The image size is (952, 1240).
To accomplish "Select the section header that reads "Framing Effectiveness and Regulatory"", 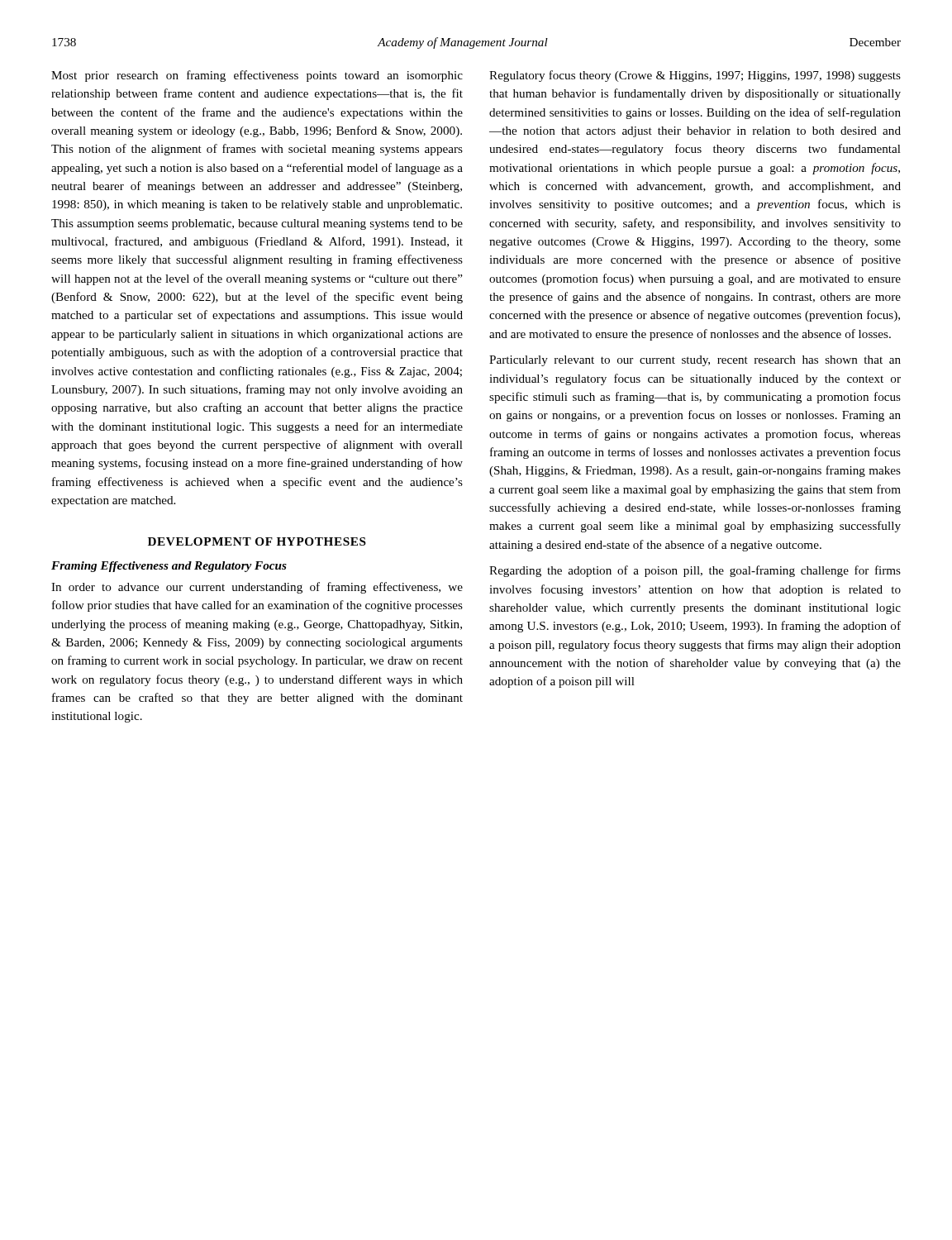I will point(257,565).
